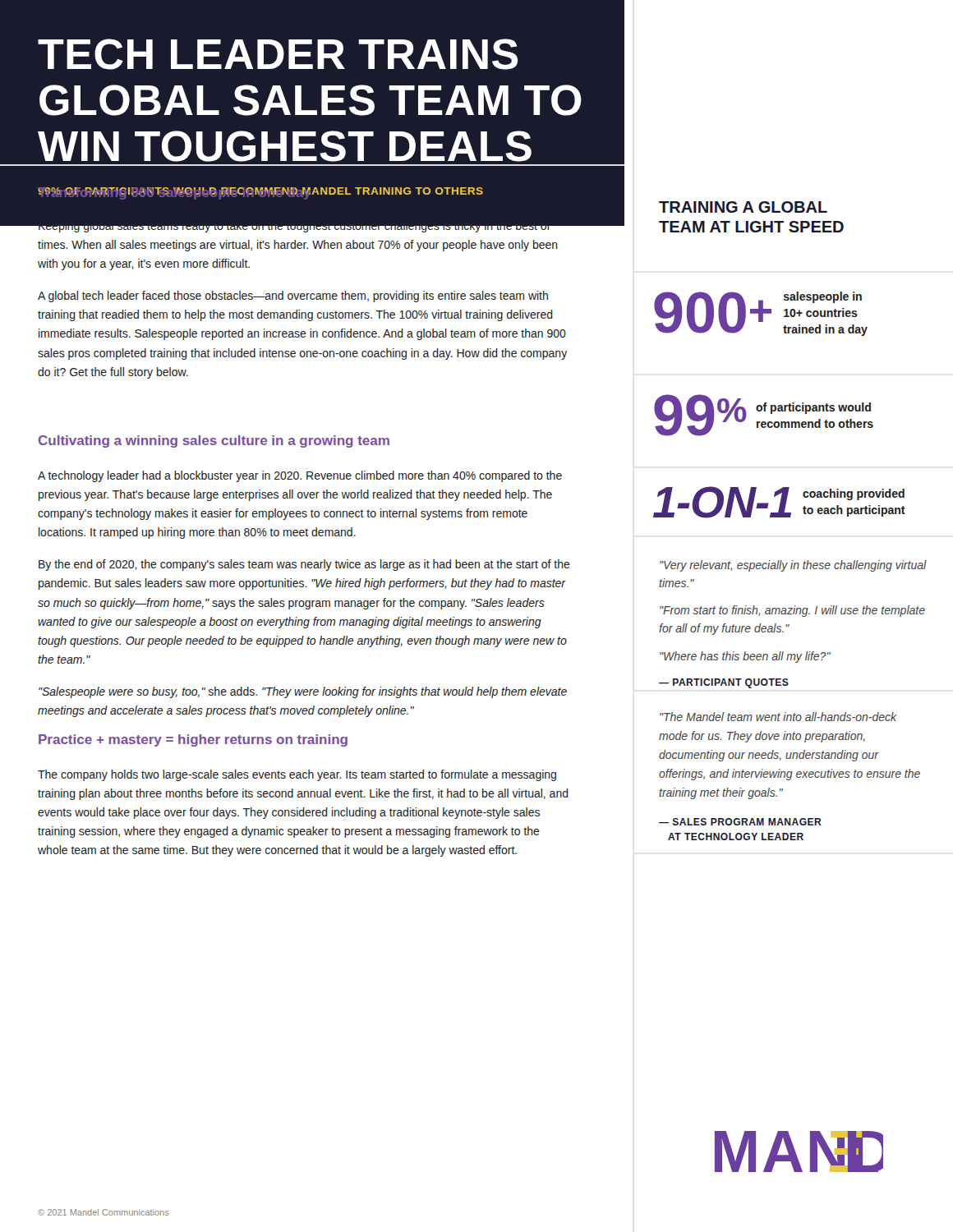Click the section header that begins "Practice + mastery = higher"
The image size is (953, 1232).
304,740
